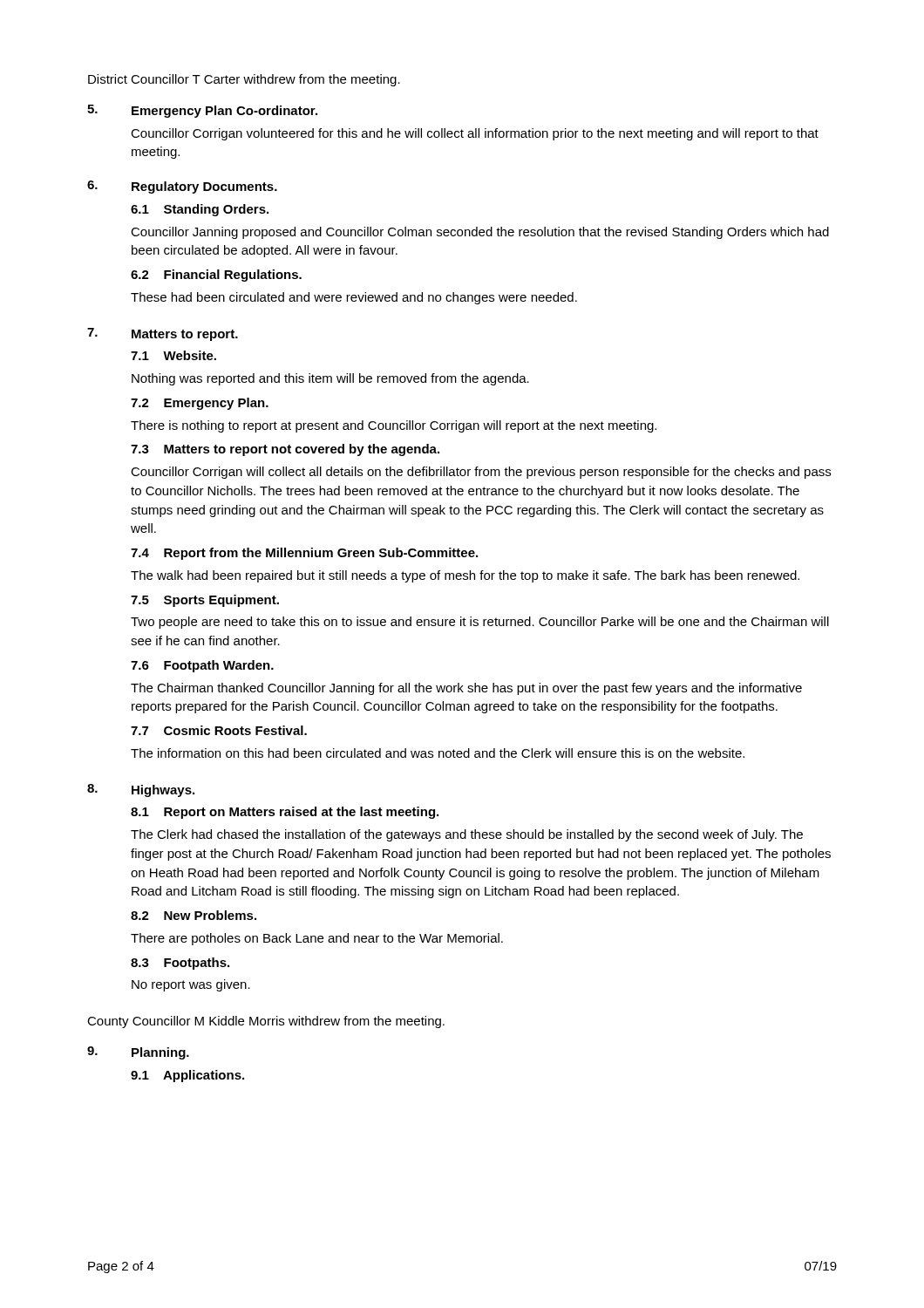Locate the text starting "There are potholes"

pos(484,938)
